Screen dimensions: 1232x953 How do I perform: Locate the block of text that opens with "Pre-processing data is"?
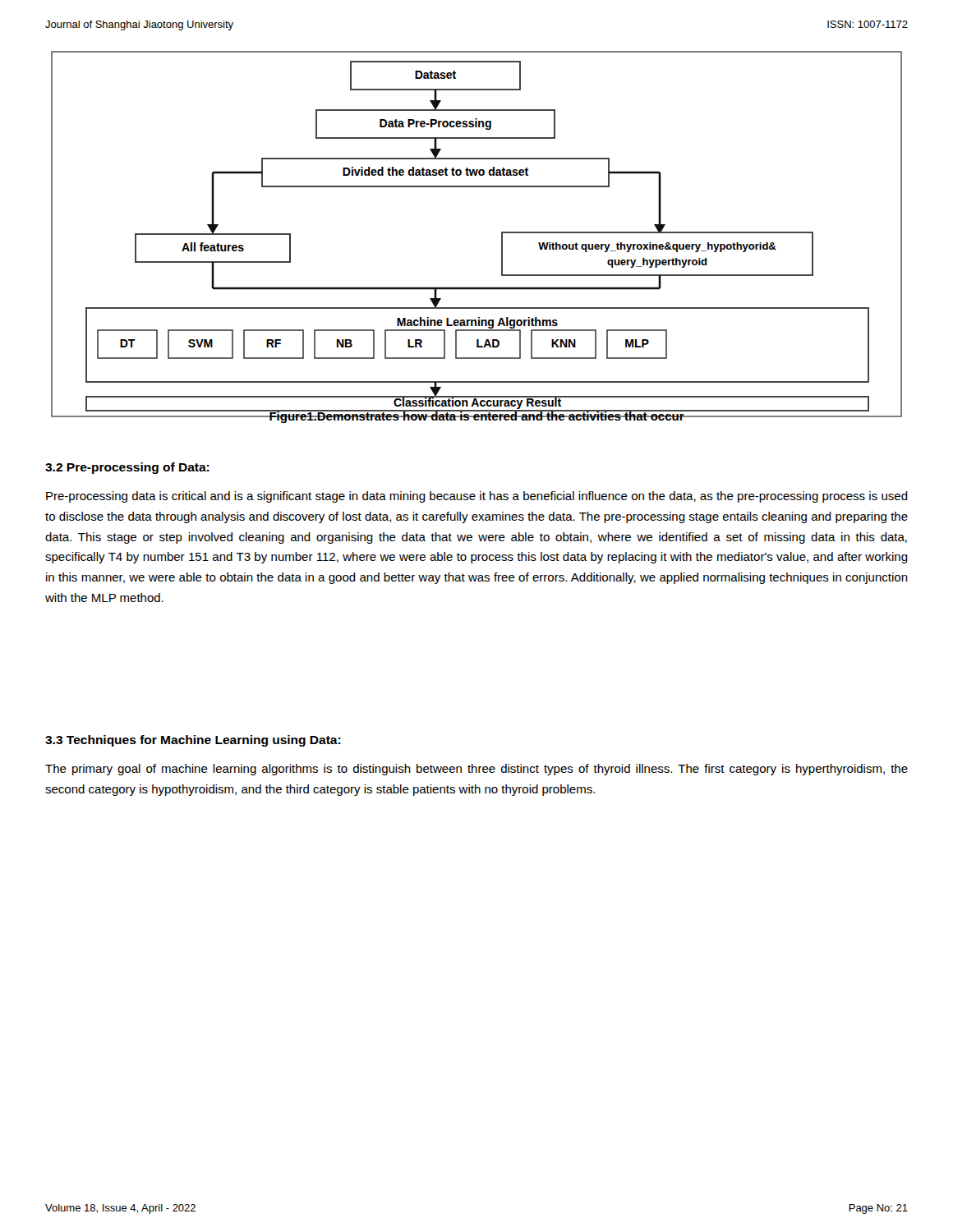[476, 547]
